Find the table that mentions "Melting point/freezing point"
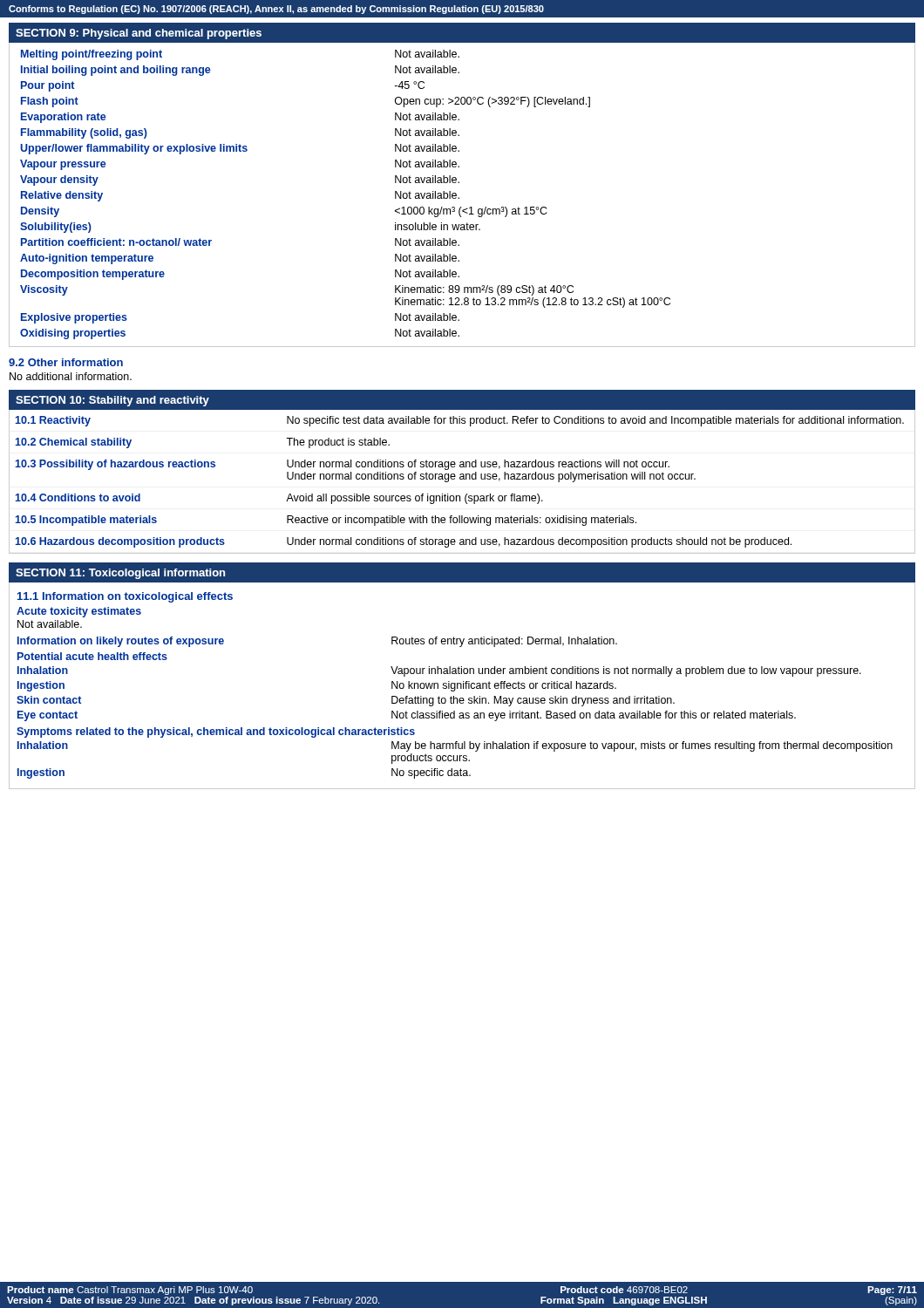The width and height of the screenshot is (924, 1308). click(462, 194)
